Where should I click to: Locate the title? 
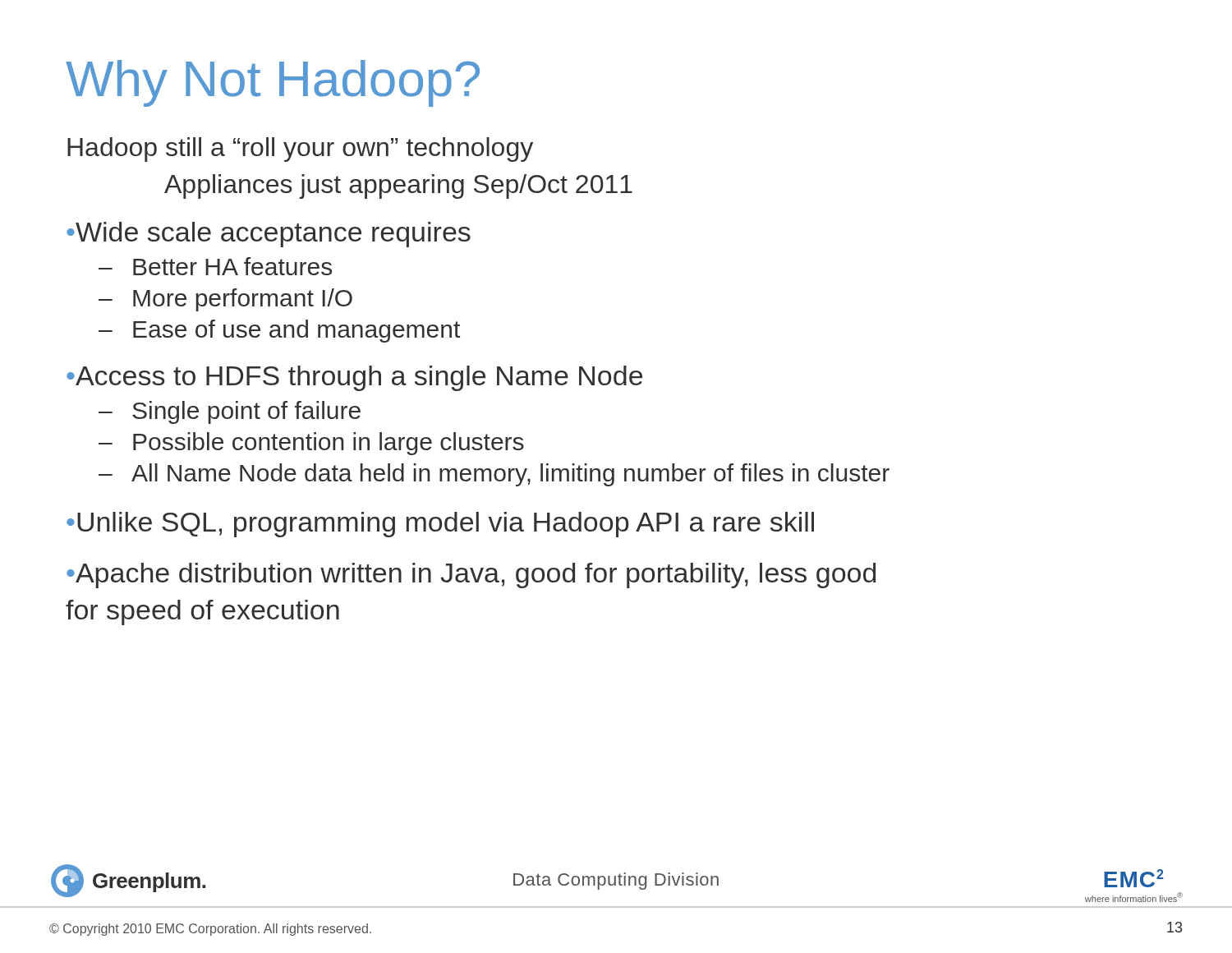(x=616, y=79)
